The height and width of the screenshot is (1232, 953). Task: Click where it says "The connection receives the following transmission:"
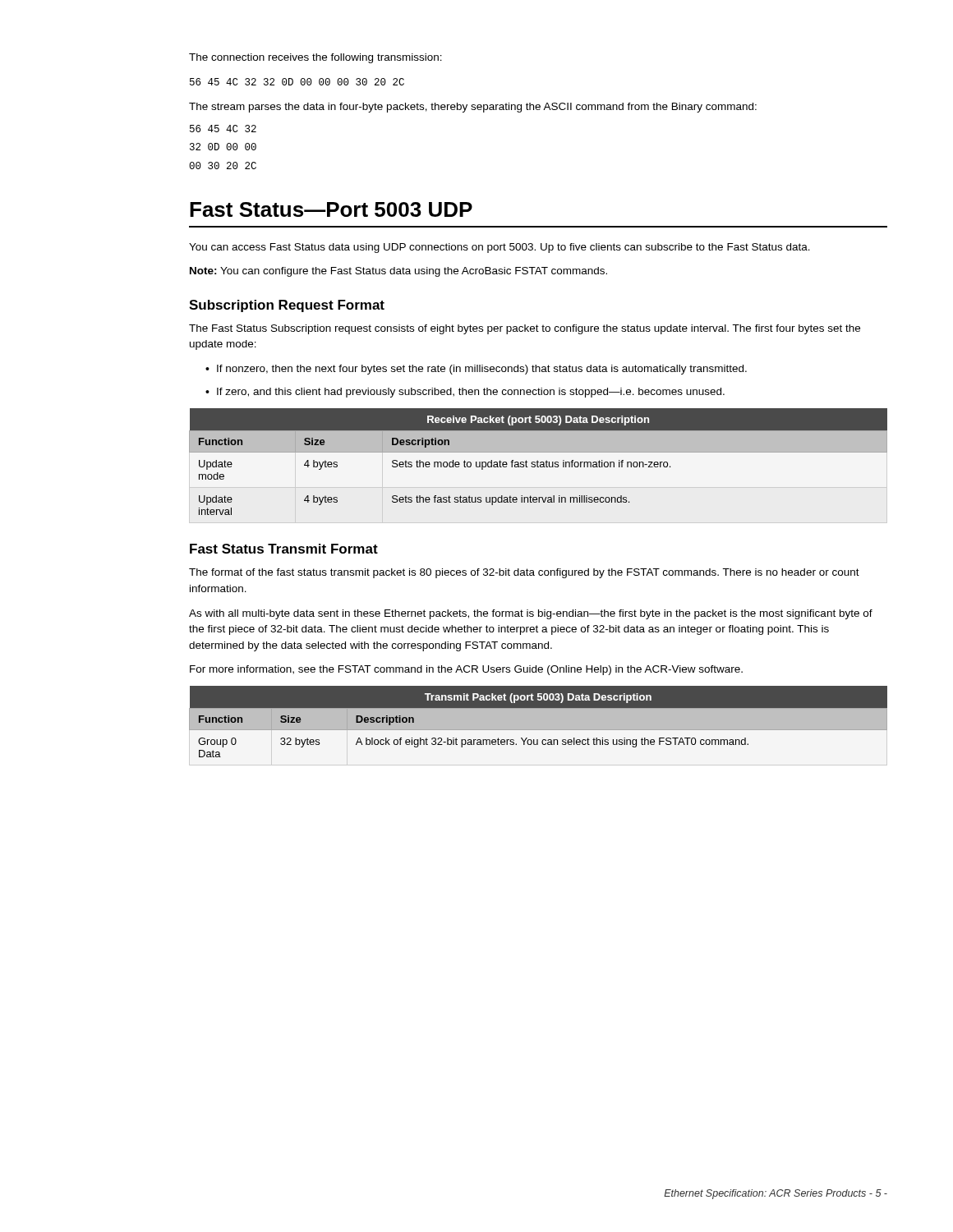click(x=316, y=57)
